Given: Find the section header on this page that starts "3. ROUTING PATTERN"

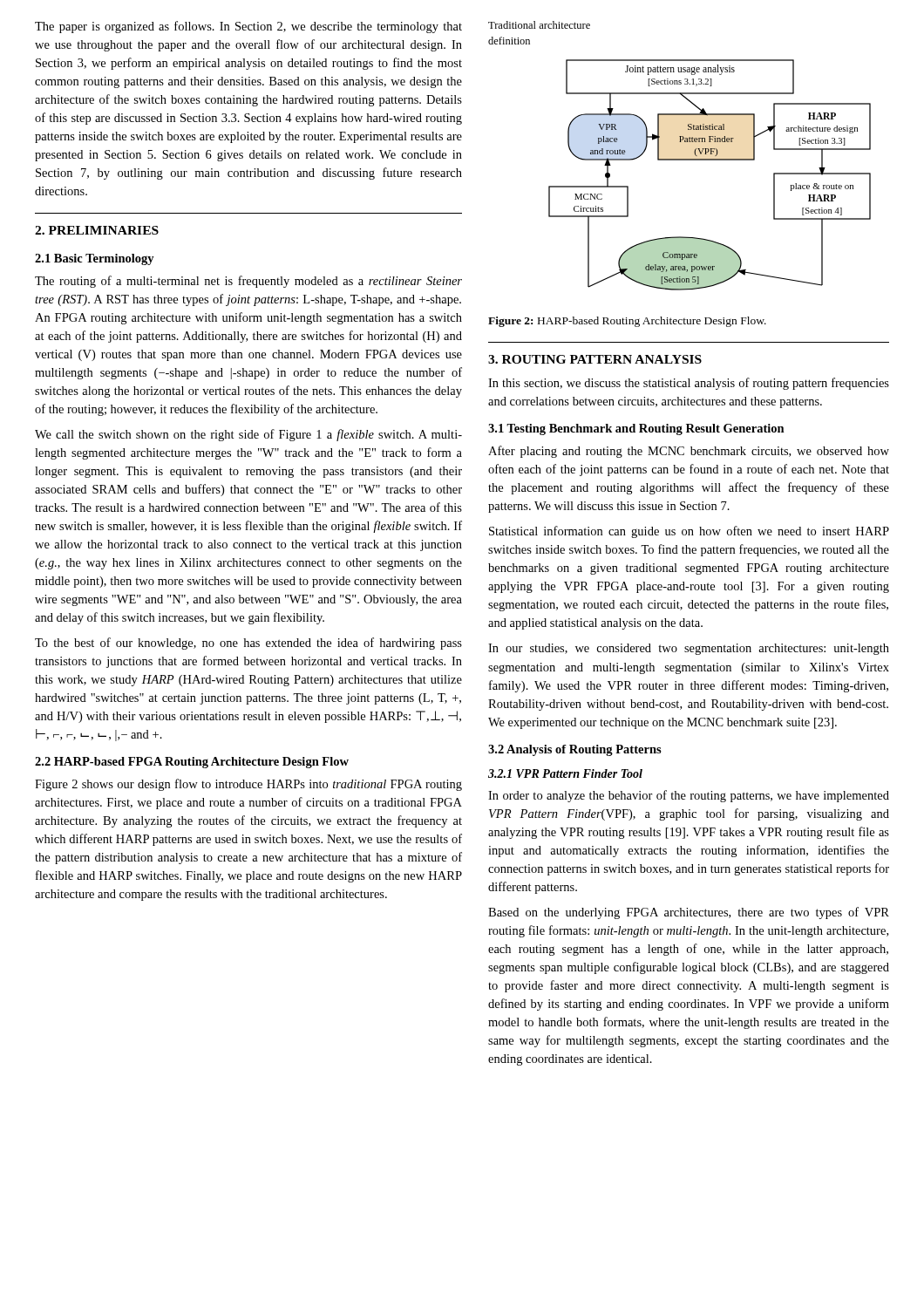Looking at the screenshot, I should coord(595,359).
